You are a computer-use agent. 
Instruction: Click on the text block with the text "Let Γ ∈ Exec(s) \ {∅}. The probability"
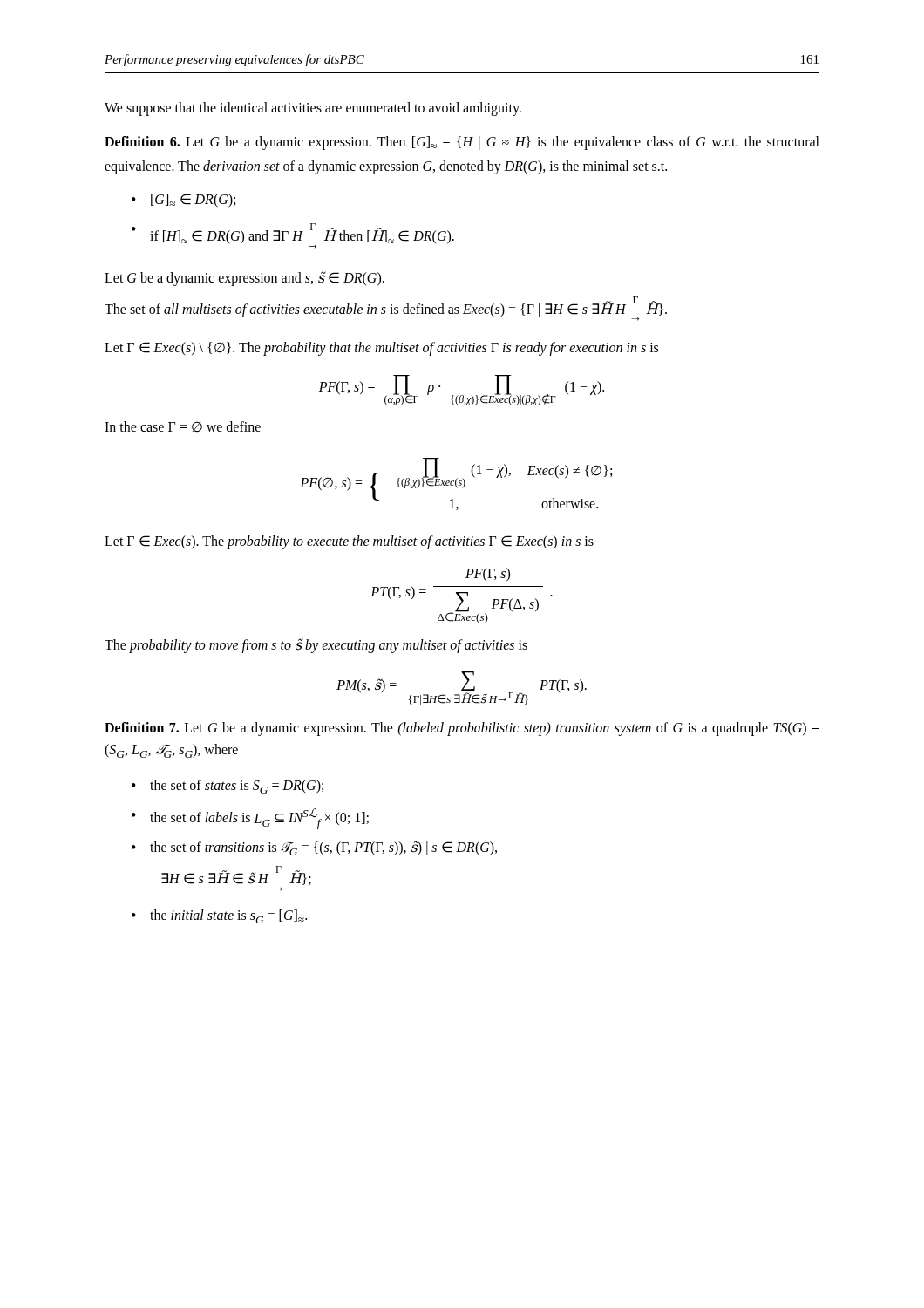point(382,348)
